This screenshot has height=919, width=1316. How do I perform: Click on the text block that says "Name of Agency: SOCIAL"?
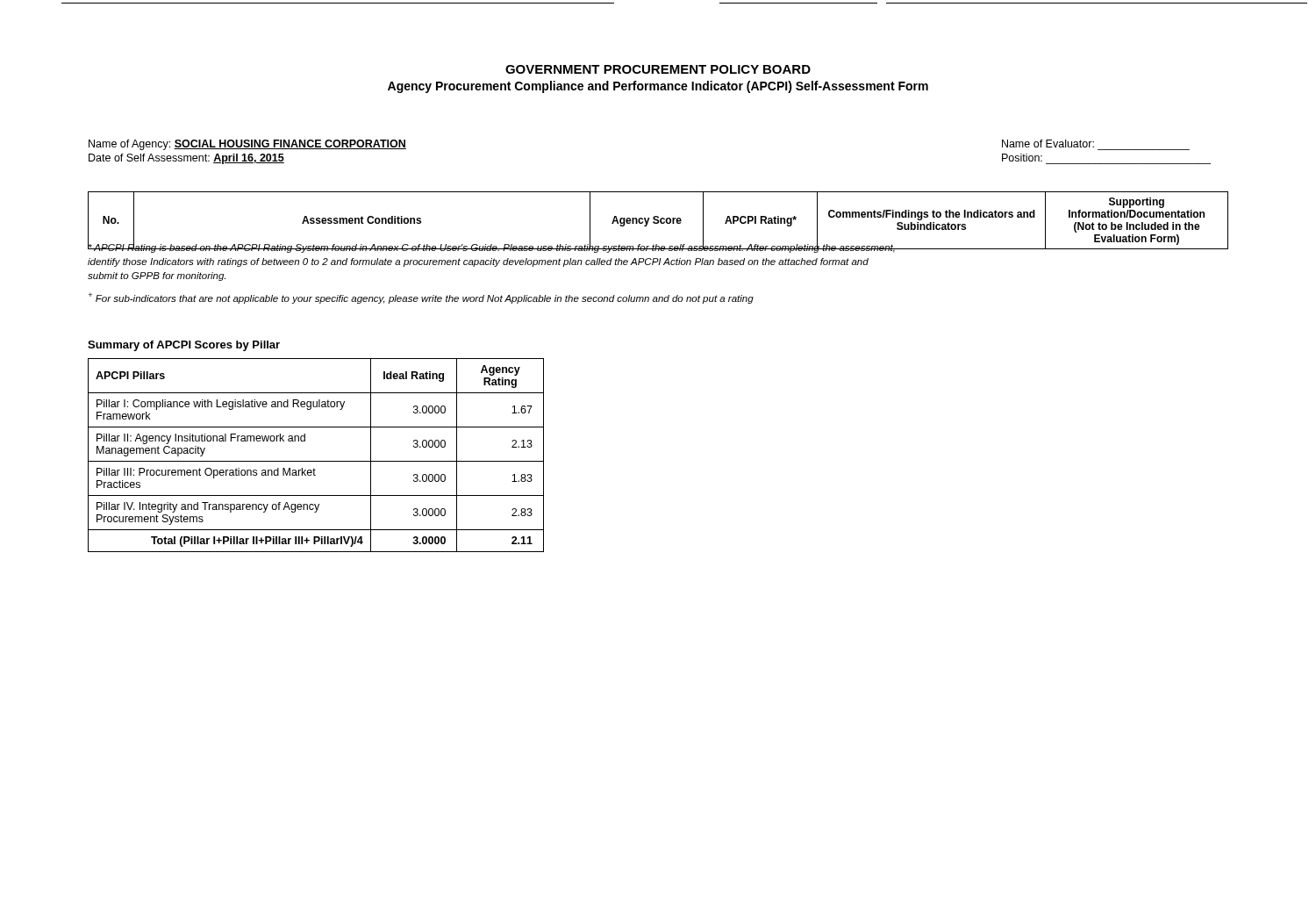(x=247, y=151)
